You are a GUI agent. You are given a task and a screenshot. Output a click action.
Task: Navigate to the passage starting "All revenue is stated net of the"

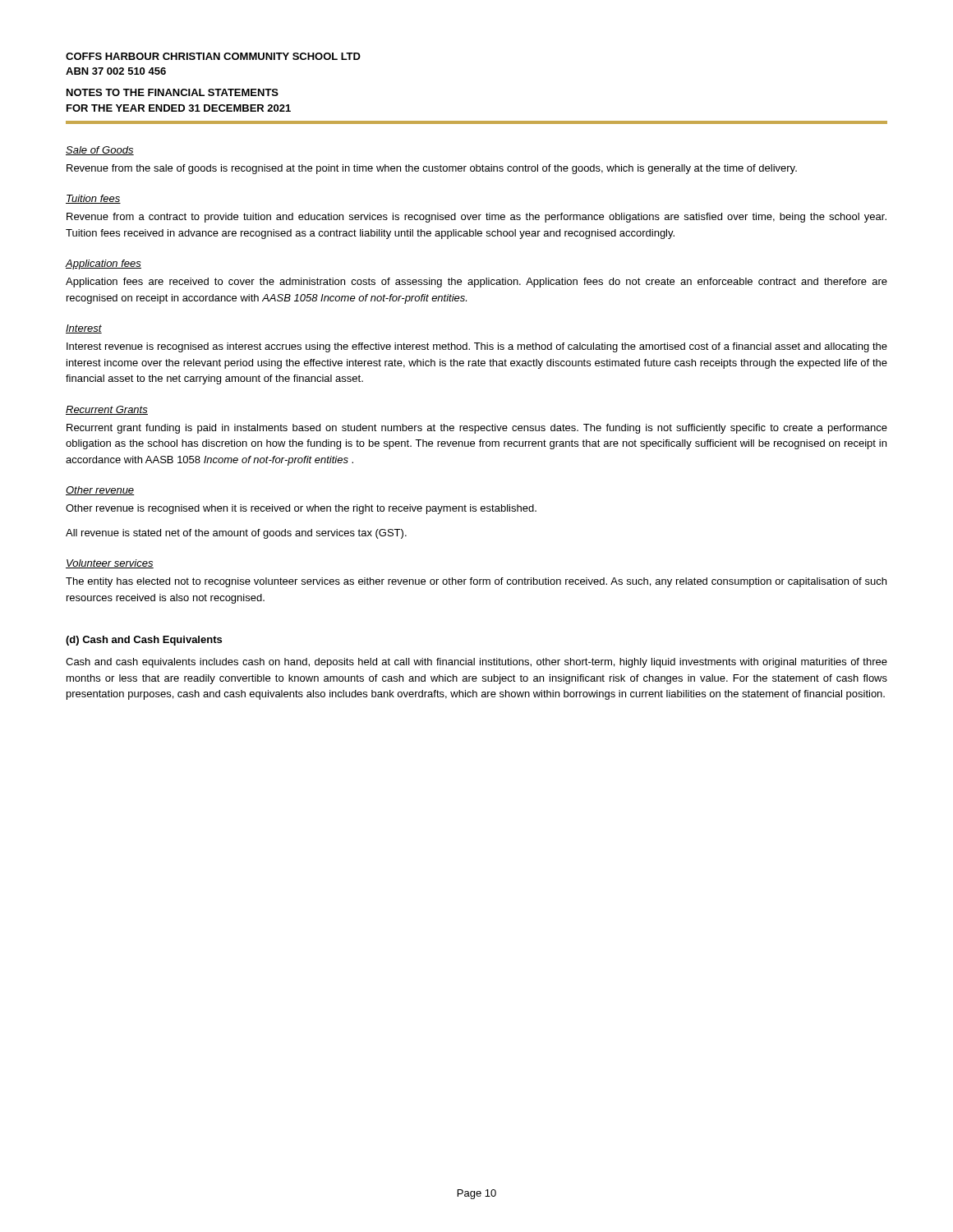click(236, 532)
